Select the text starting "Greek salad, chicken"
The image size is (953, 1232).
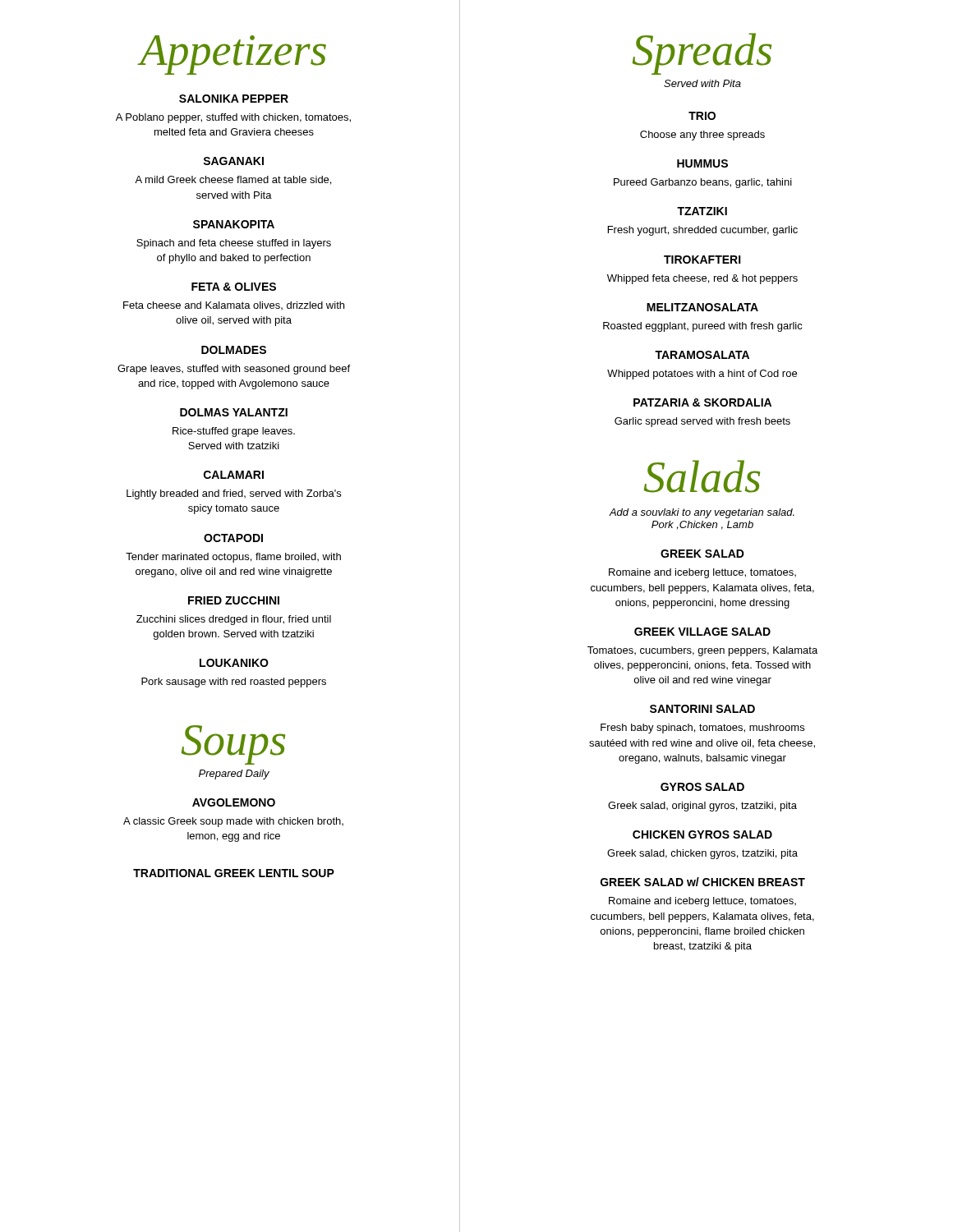702,854
